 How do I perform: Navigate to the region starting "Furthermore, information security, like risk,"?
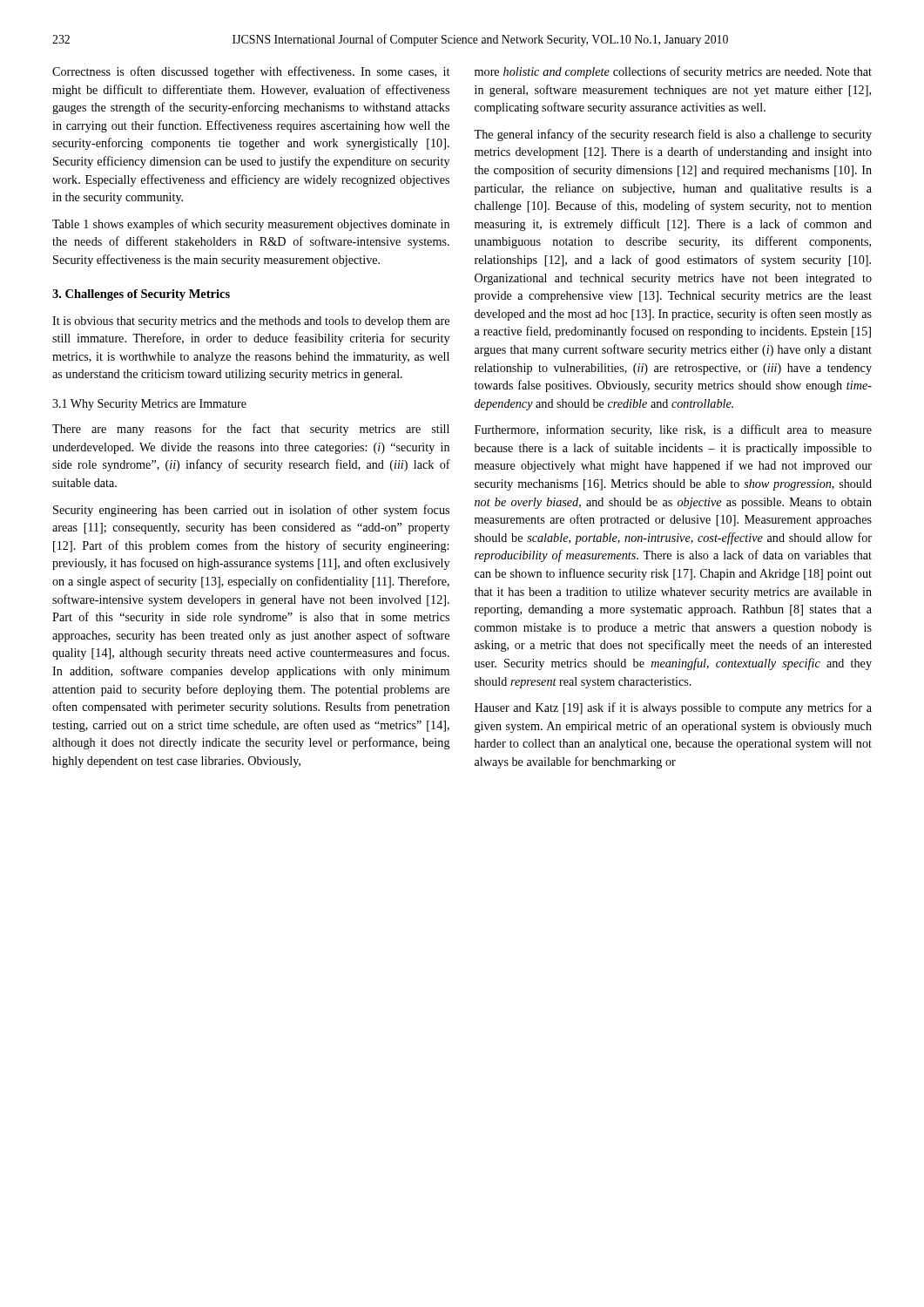click(673, 556)
